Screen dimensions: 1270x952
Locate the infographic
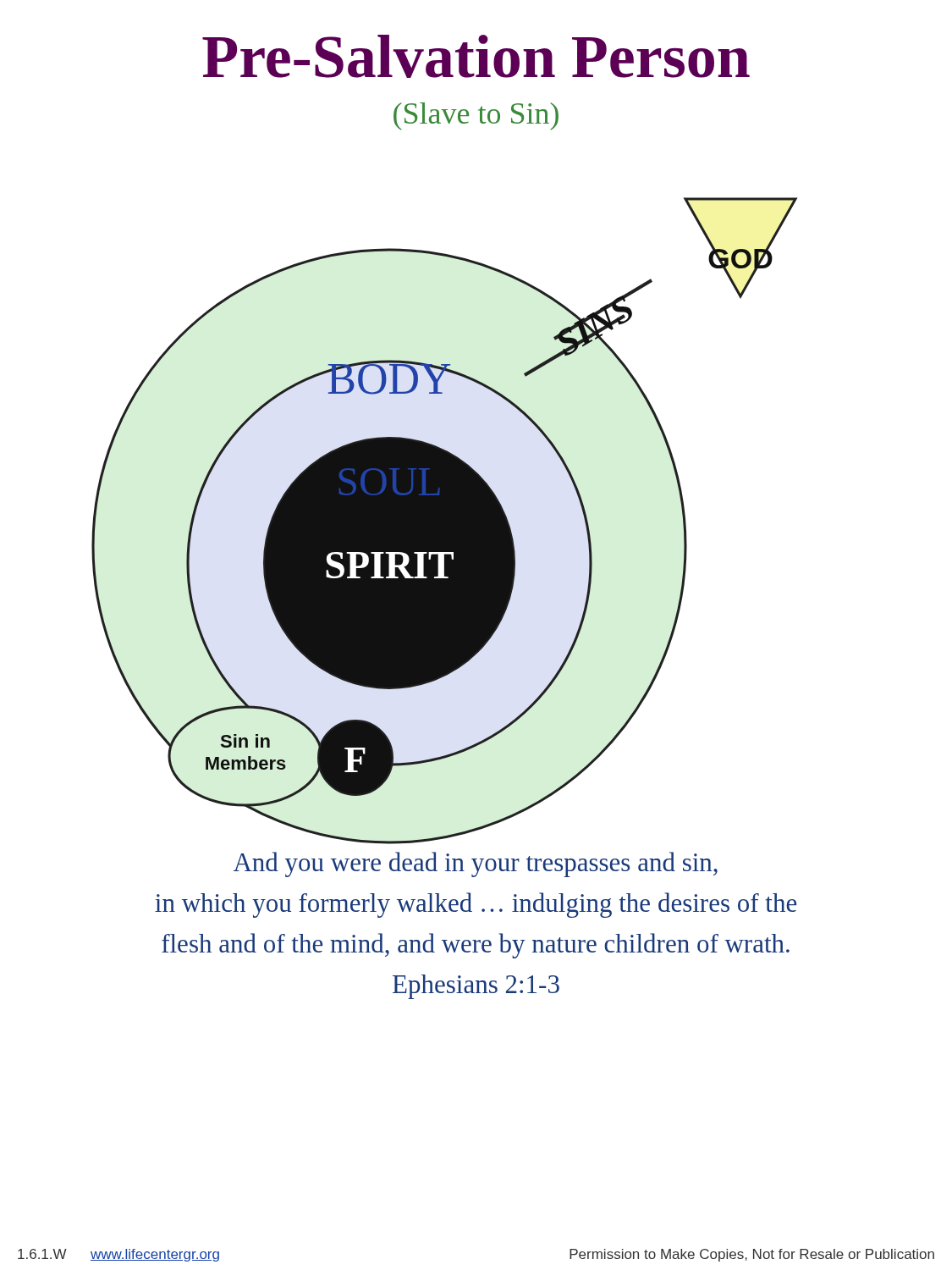coord(476,500)
